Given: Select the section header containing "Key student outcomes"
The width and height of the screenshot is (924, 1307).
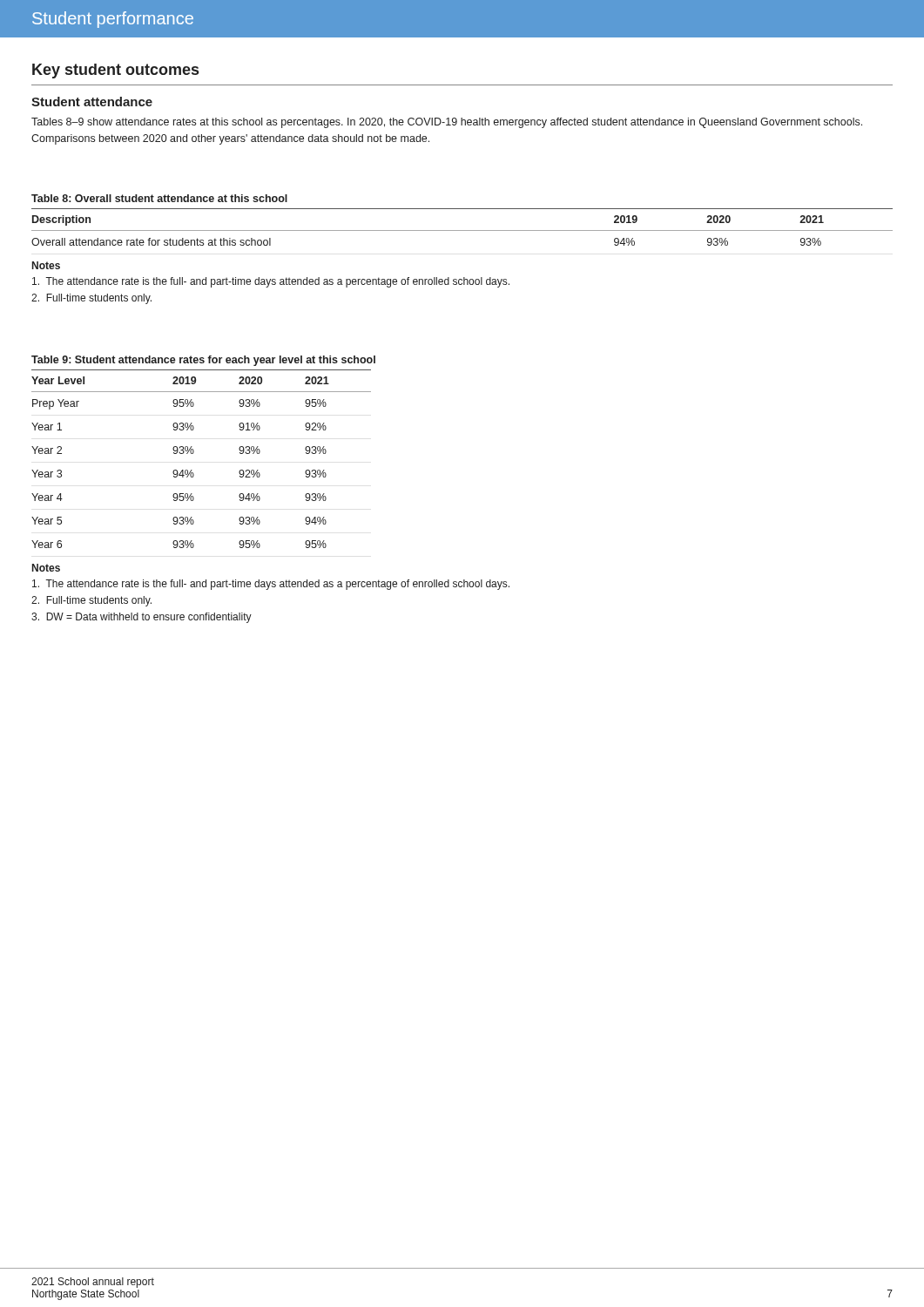Looking at the screenshot, I should pos(115,70).
